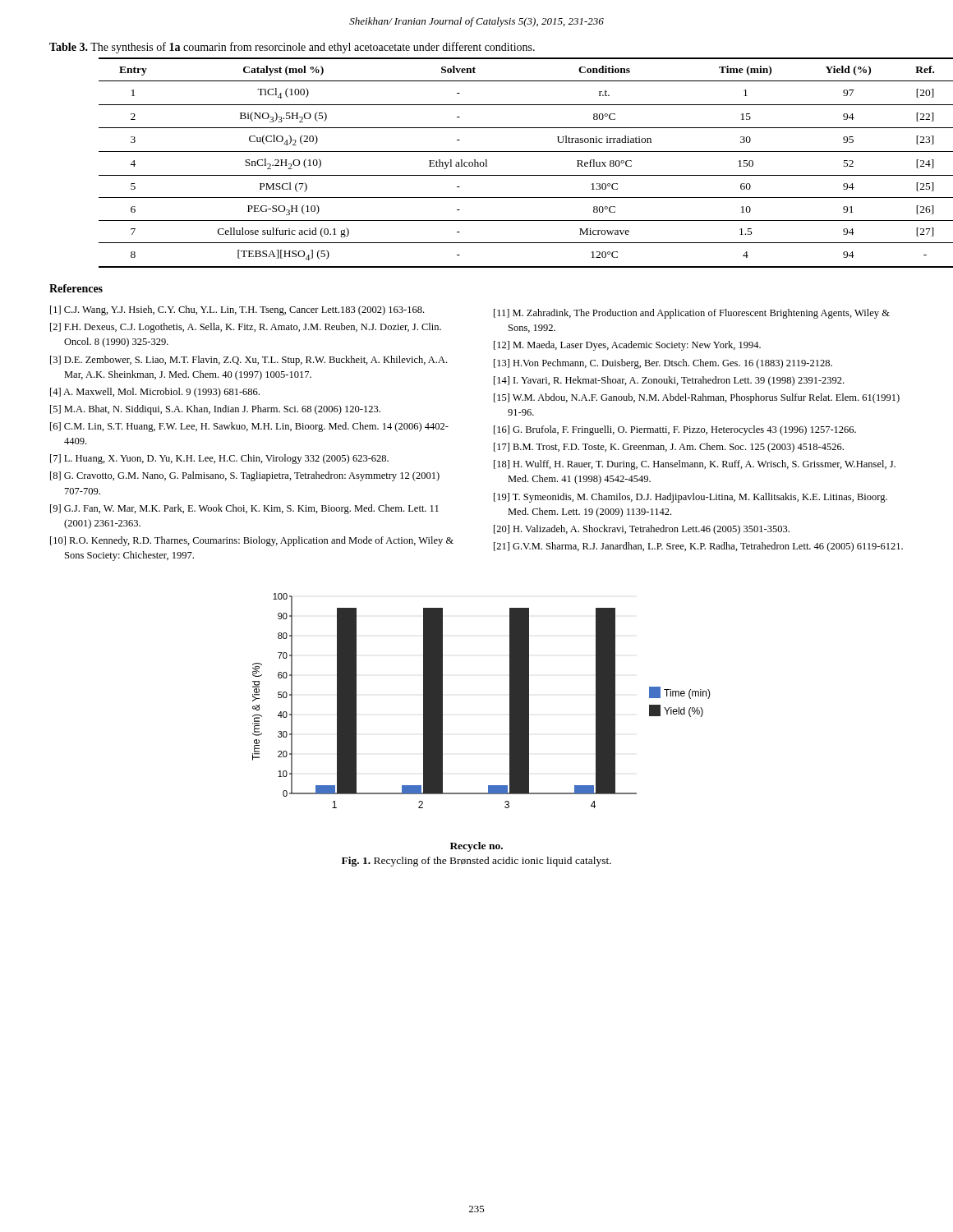The image size is (953, 1232).
Task: Locate the block starting "[7] L. Huang, X. Yuon, D. Yu,"
Action: tap(219, 458)
